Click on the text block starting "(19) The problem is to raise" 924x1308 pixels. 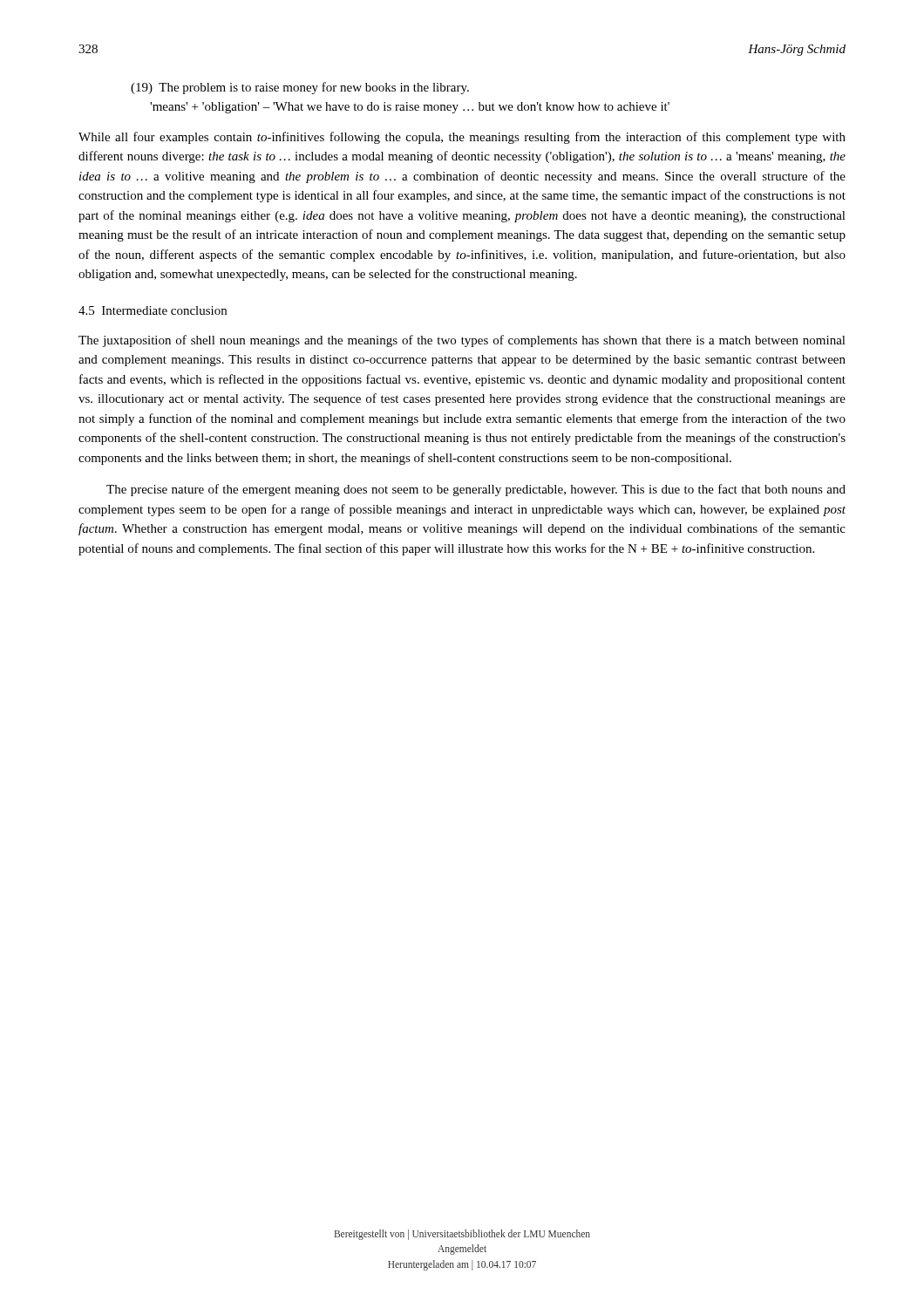point(488,97)
